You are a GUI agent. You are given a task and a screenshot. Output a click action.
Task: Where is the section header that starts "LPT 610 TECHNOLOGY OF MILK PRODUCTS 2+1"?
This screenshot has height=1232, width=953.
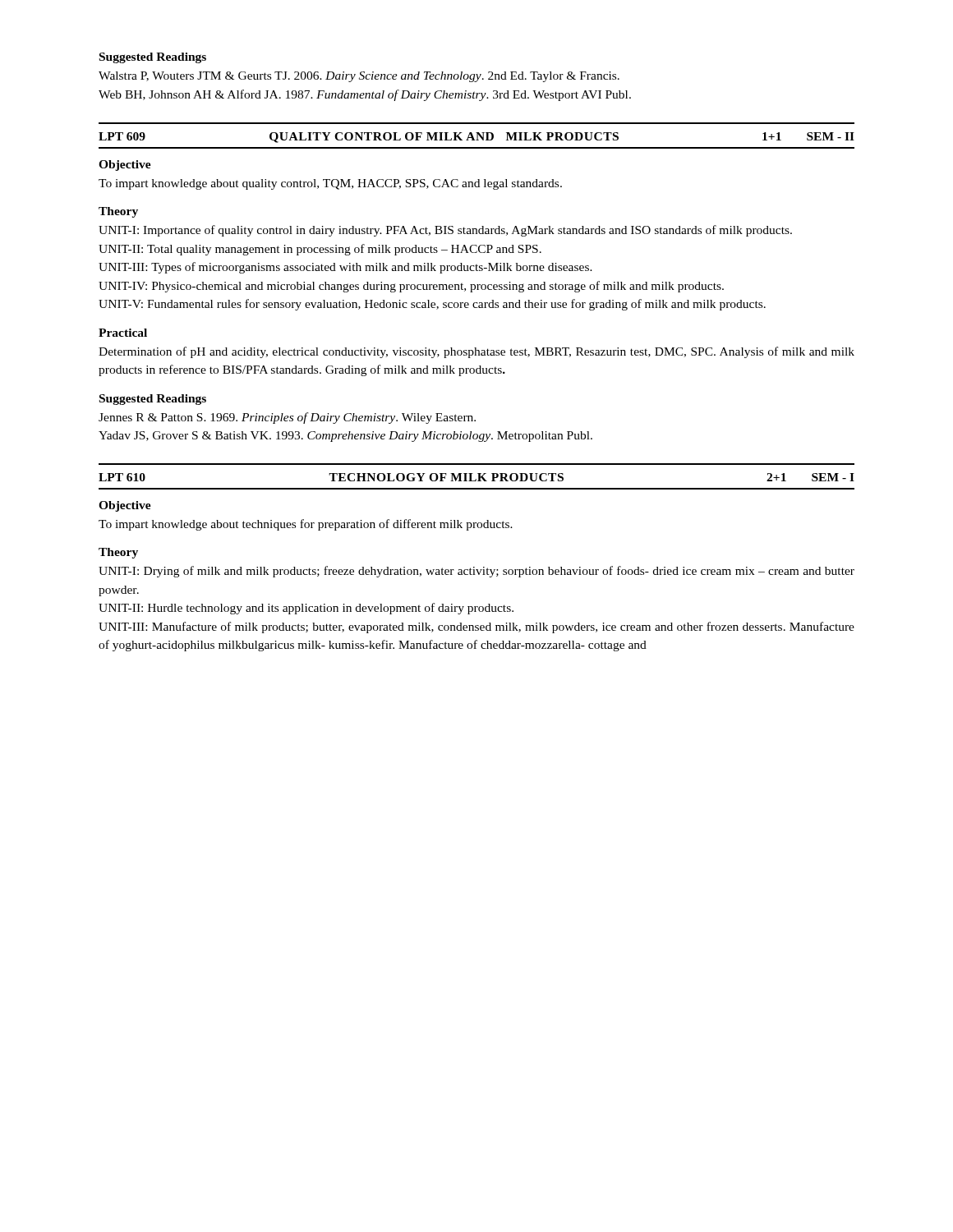(476, 477)
